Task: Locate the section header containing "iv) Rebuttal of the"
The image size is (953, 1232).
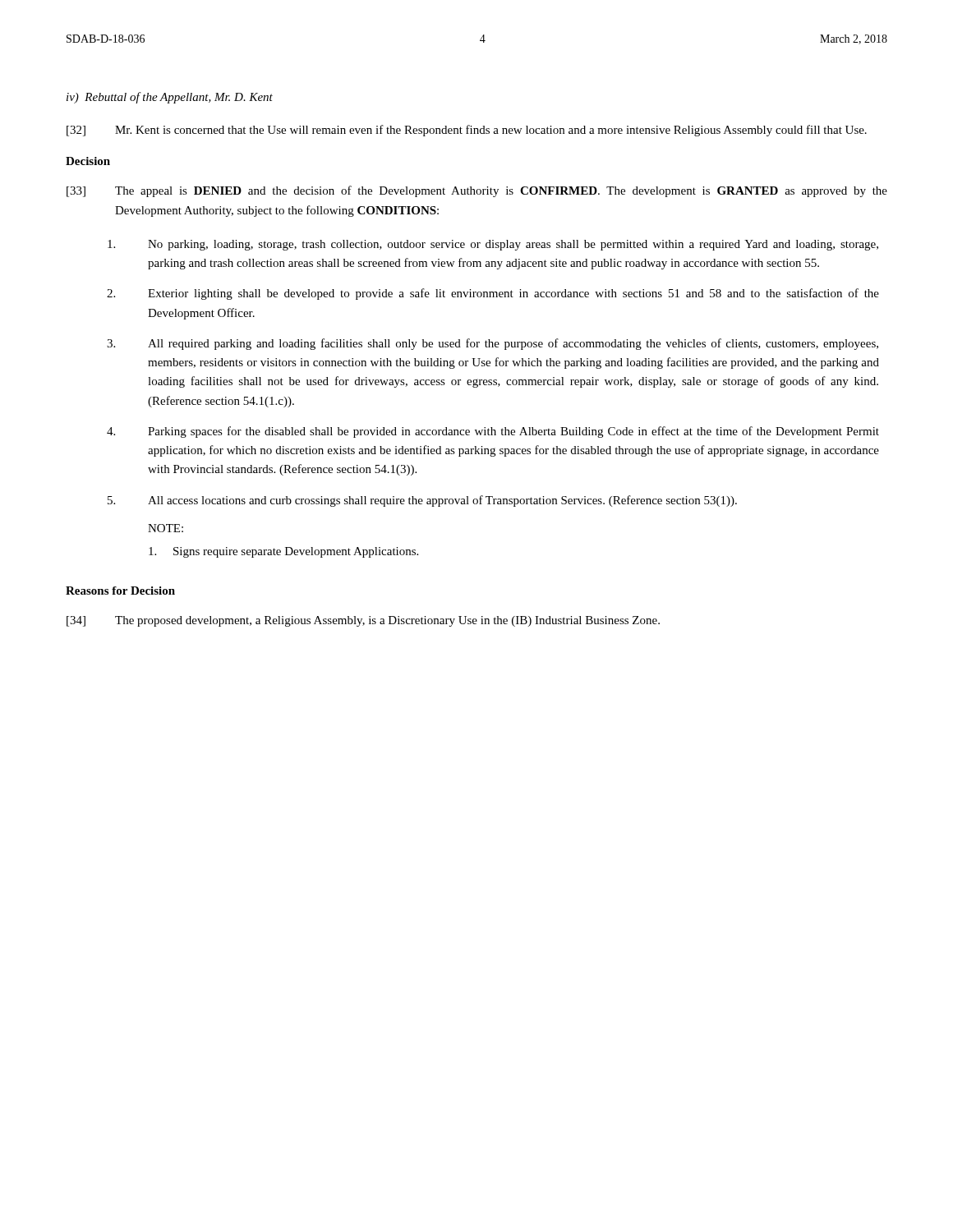Action: click(169, 97)
